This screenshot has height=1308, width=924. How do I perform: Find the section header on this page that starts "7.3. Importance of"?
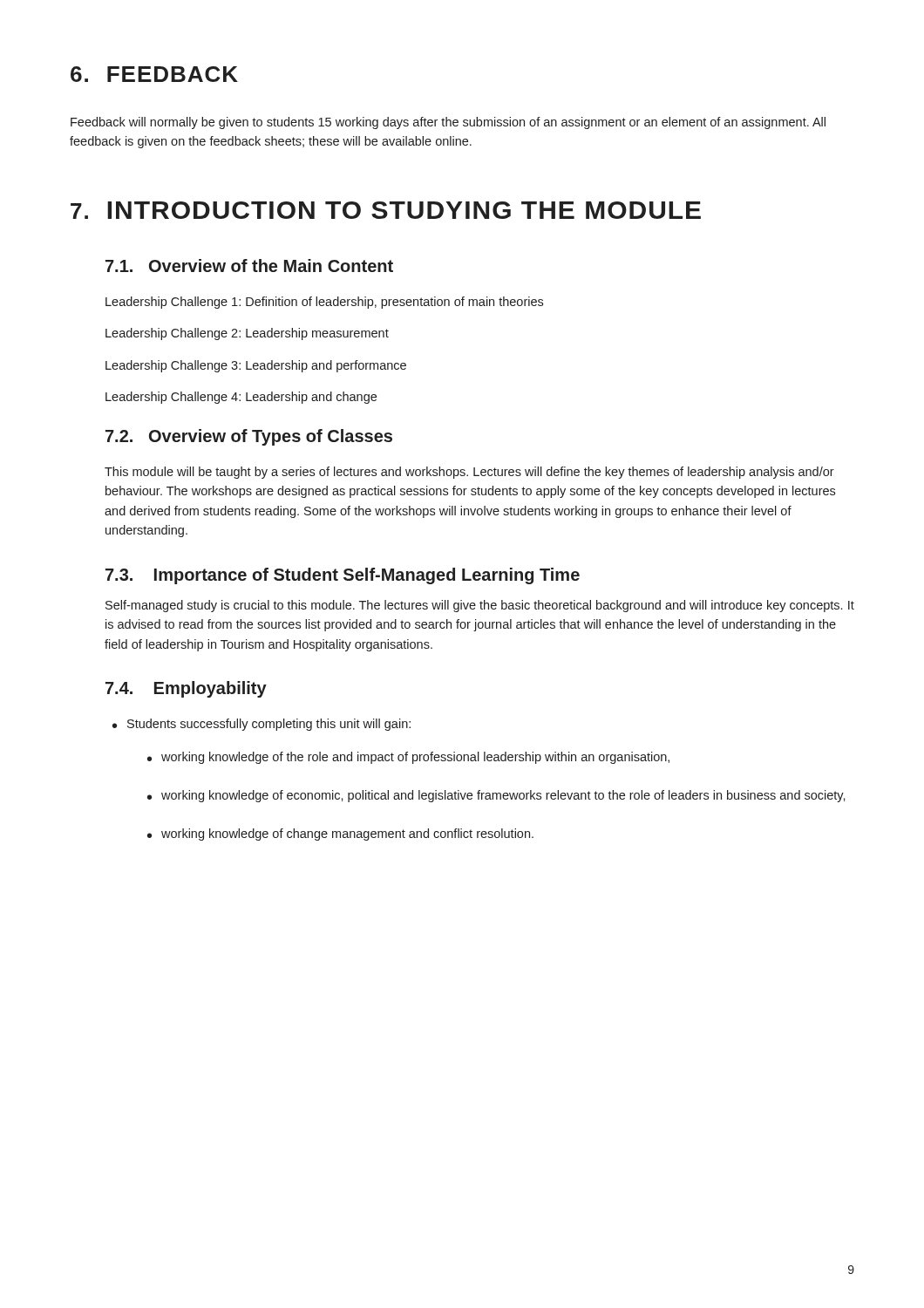coord(479,575)
